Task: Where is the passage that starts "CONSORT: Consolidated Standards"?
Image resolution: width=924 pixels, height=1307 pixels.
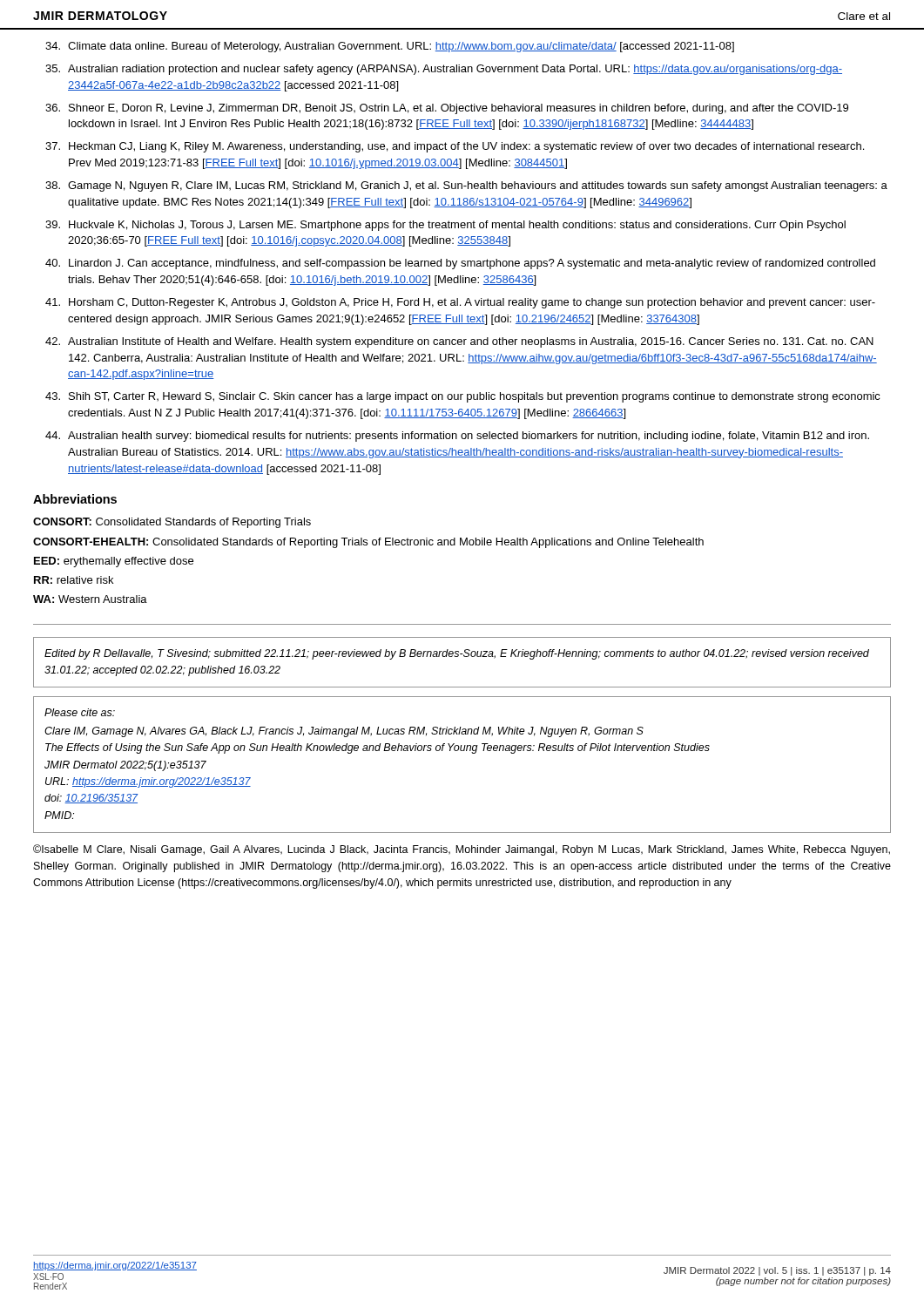Action: click(x=172, y=523)
